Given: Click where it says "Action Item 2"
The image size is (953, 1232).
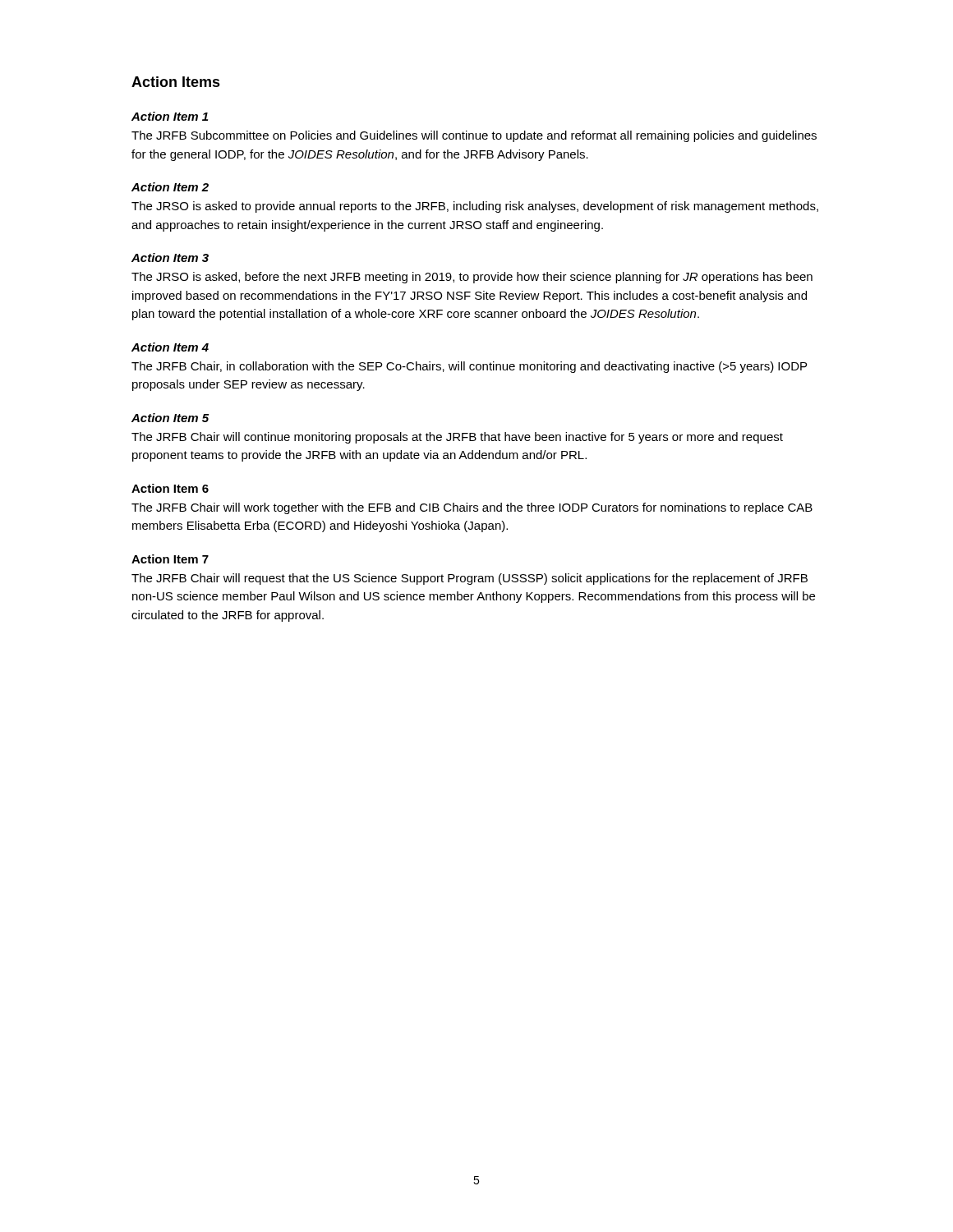Looking at the screenshot, I should 170,187.
